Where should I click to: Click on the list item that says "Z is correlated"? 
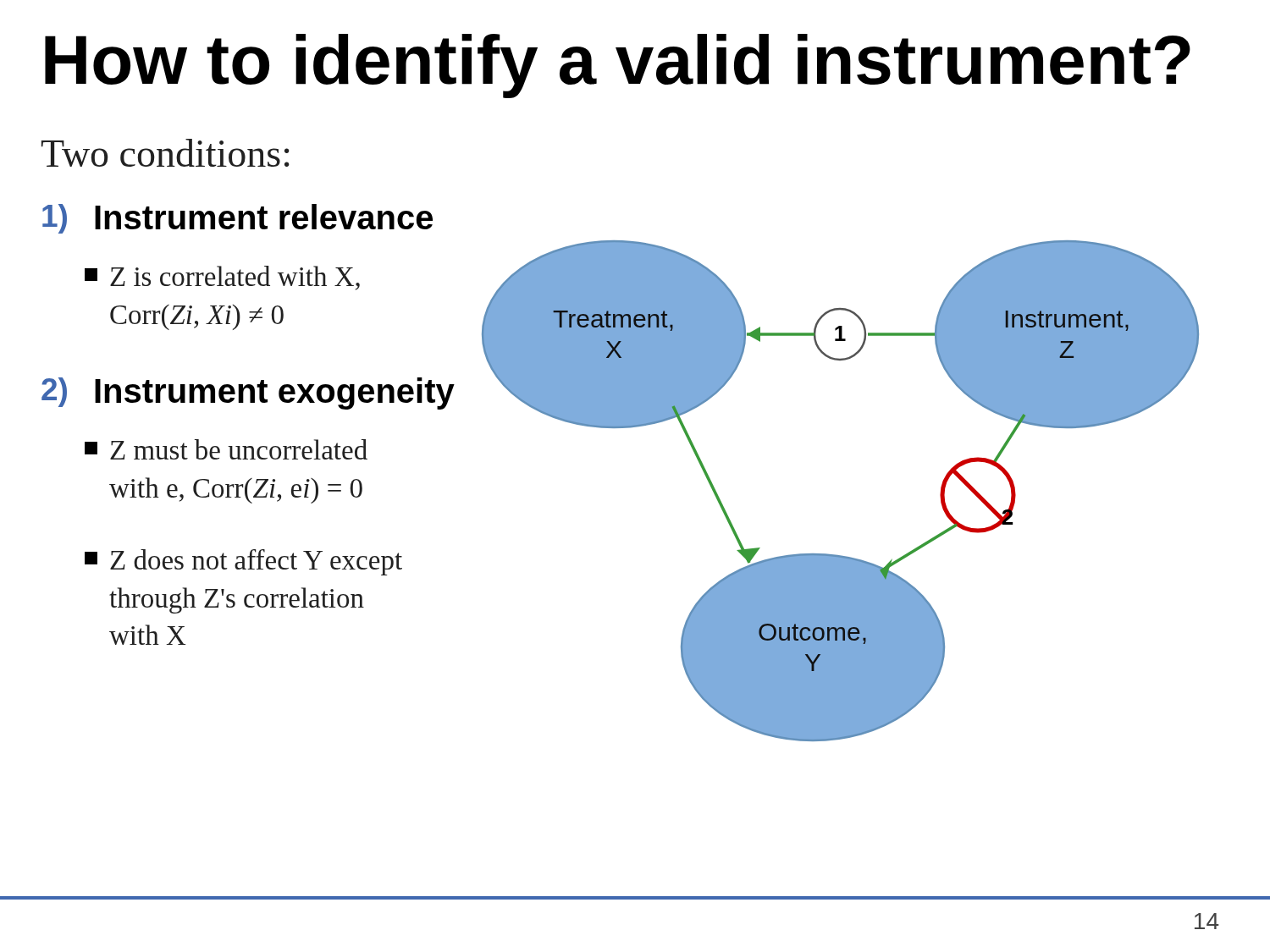223,296
